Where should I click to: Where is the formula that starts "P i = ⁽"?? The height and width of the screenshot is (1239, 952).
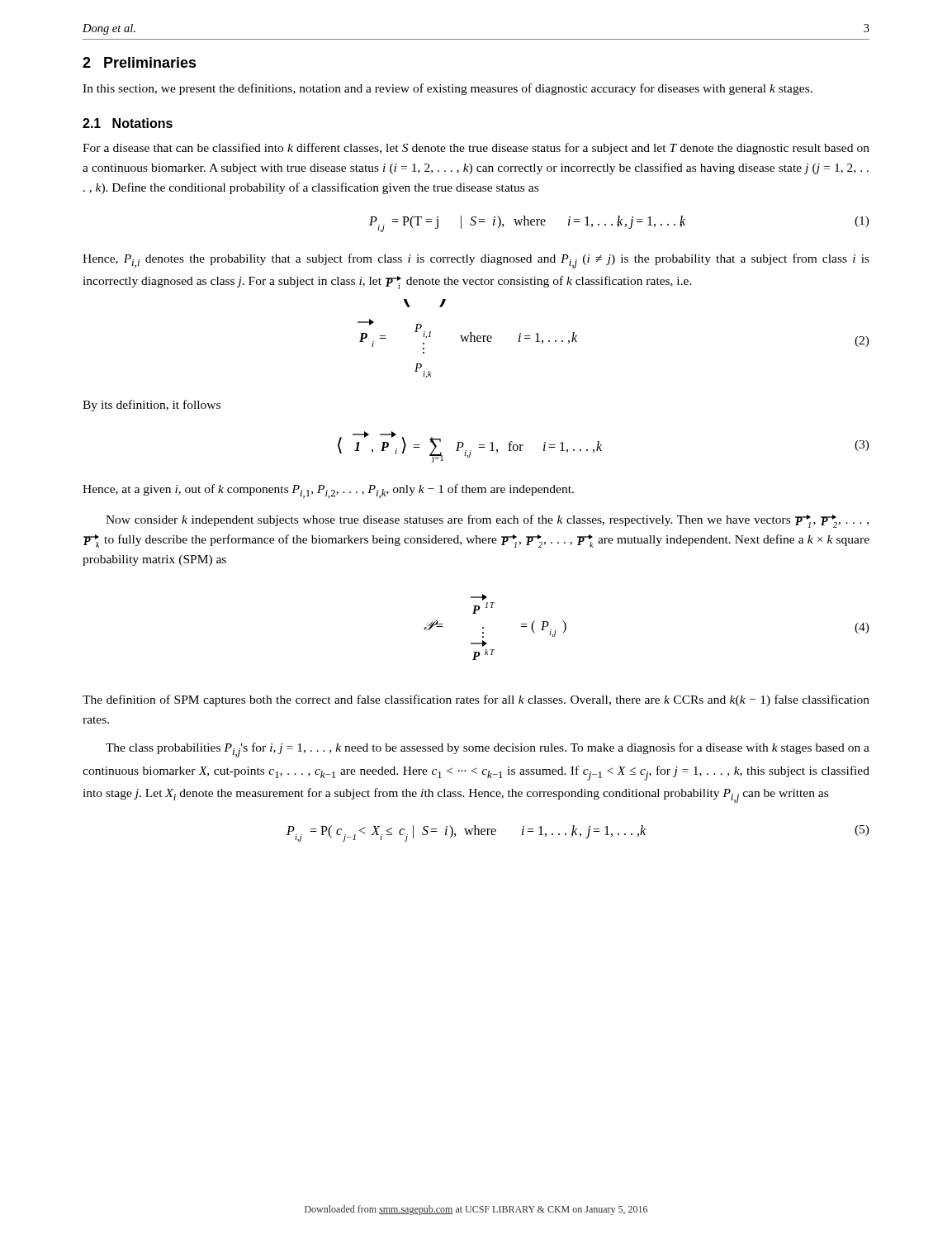[476, 340]
